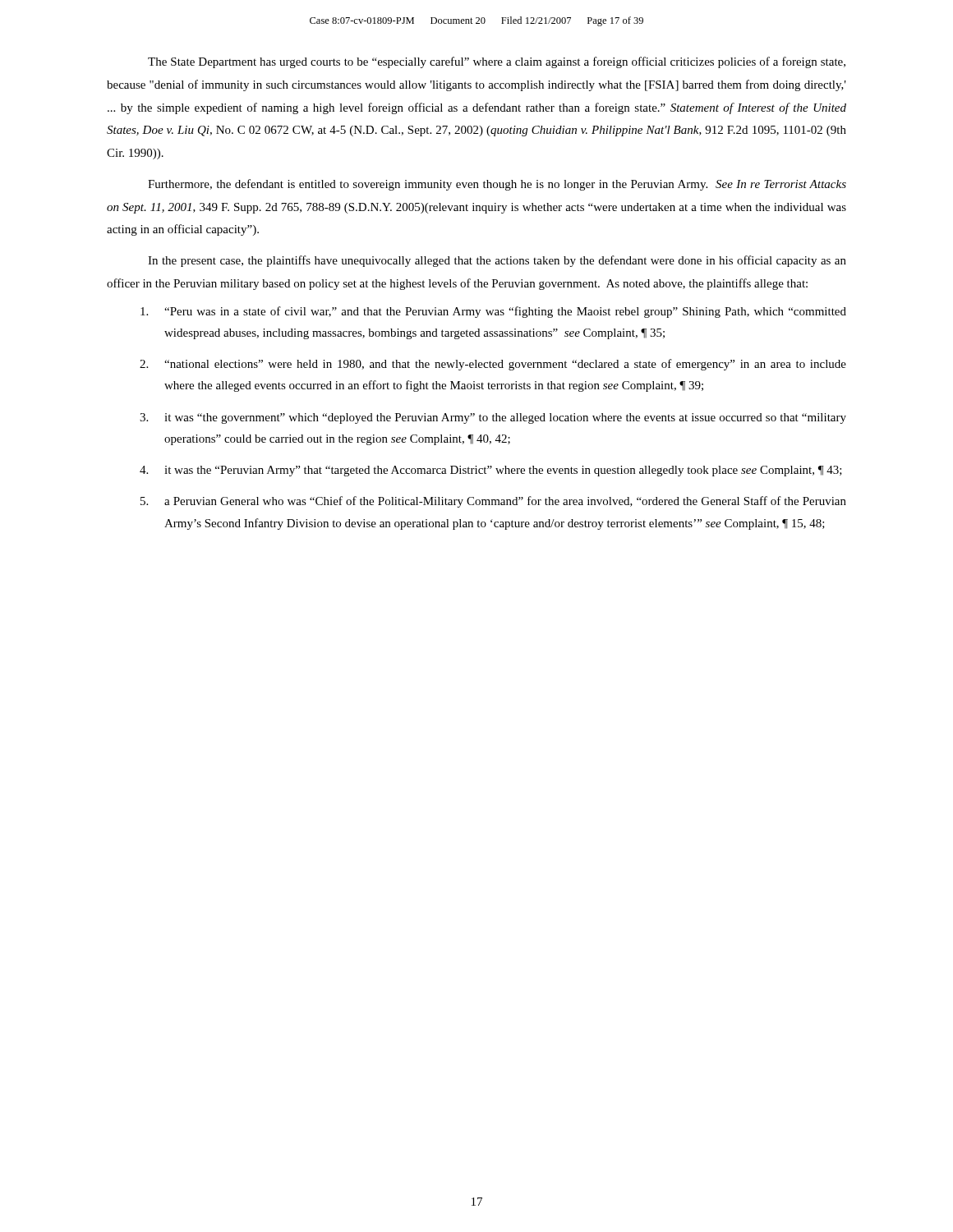Find the passage starting "4. it was the “Peruvian"
The height and width of the screenshot is (1232, 953).
pos(493,470)
